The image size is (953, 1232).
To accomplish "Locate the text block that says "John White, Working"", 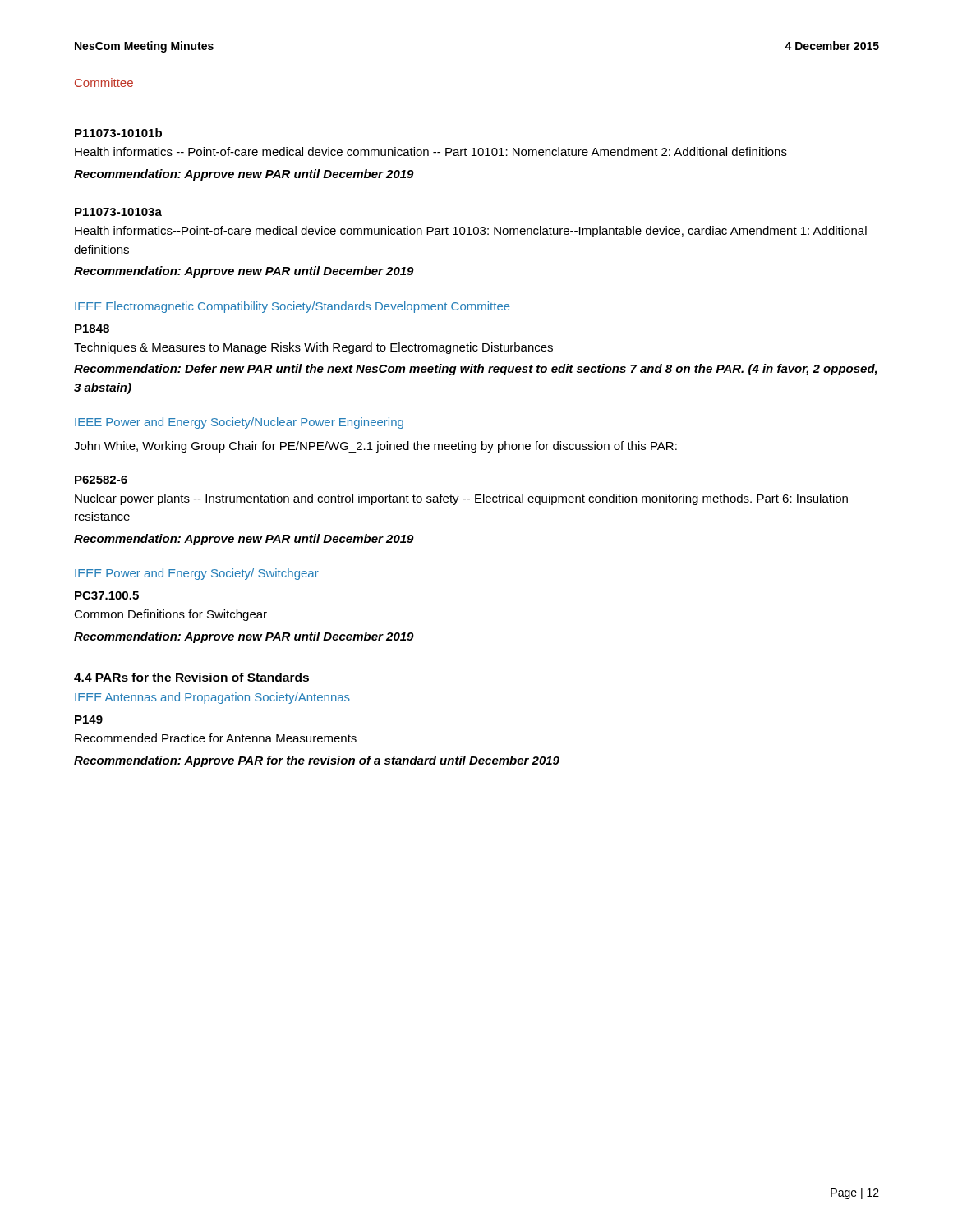I will (376, 446).
